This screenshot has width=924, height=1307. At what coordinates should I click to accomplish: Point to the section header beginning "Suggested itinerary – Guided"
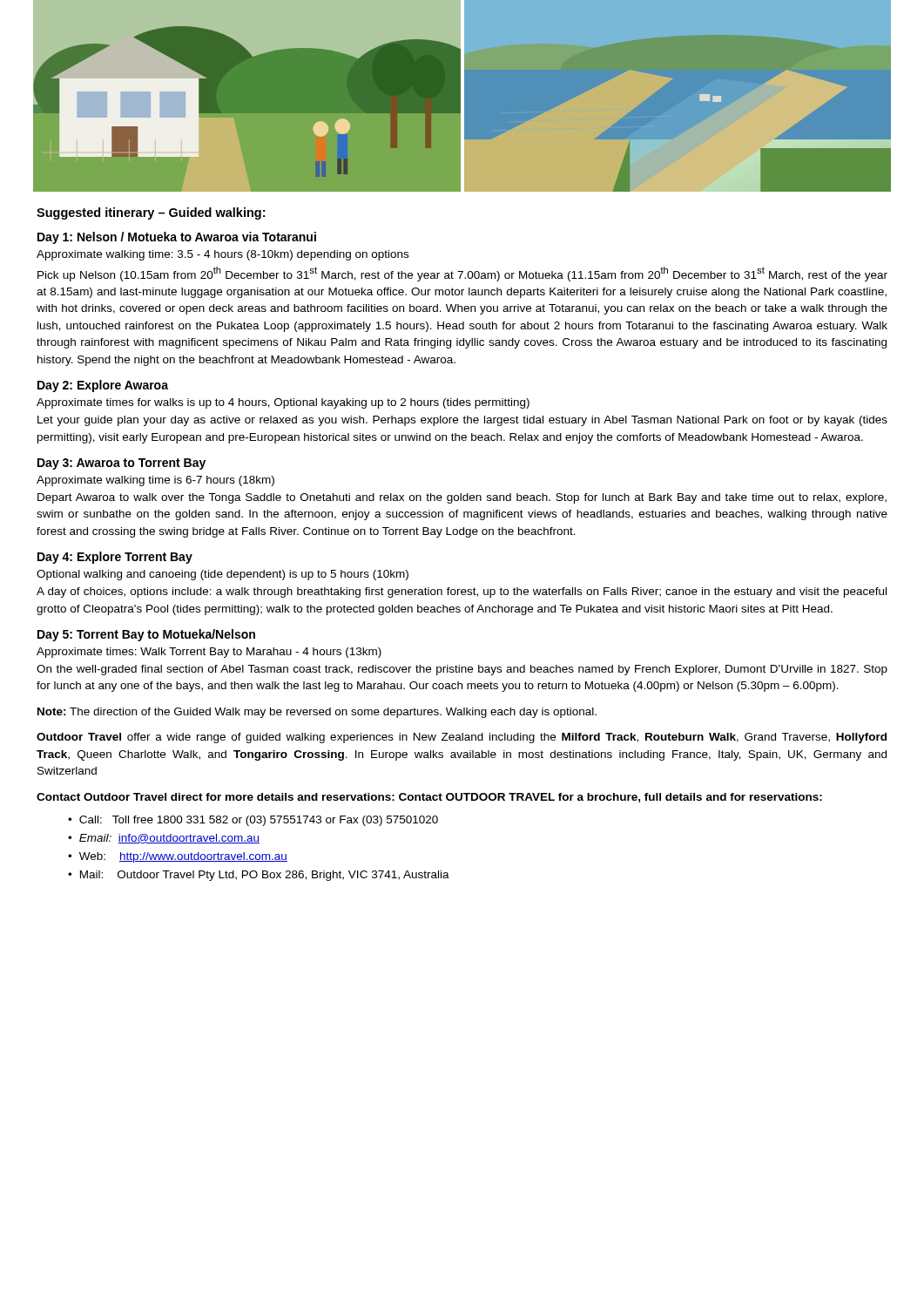coord(151,213)
